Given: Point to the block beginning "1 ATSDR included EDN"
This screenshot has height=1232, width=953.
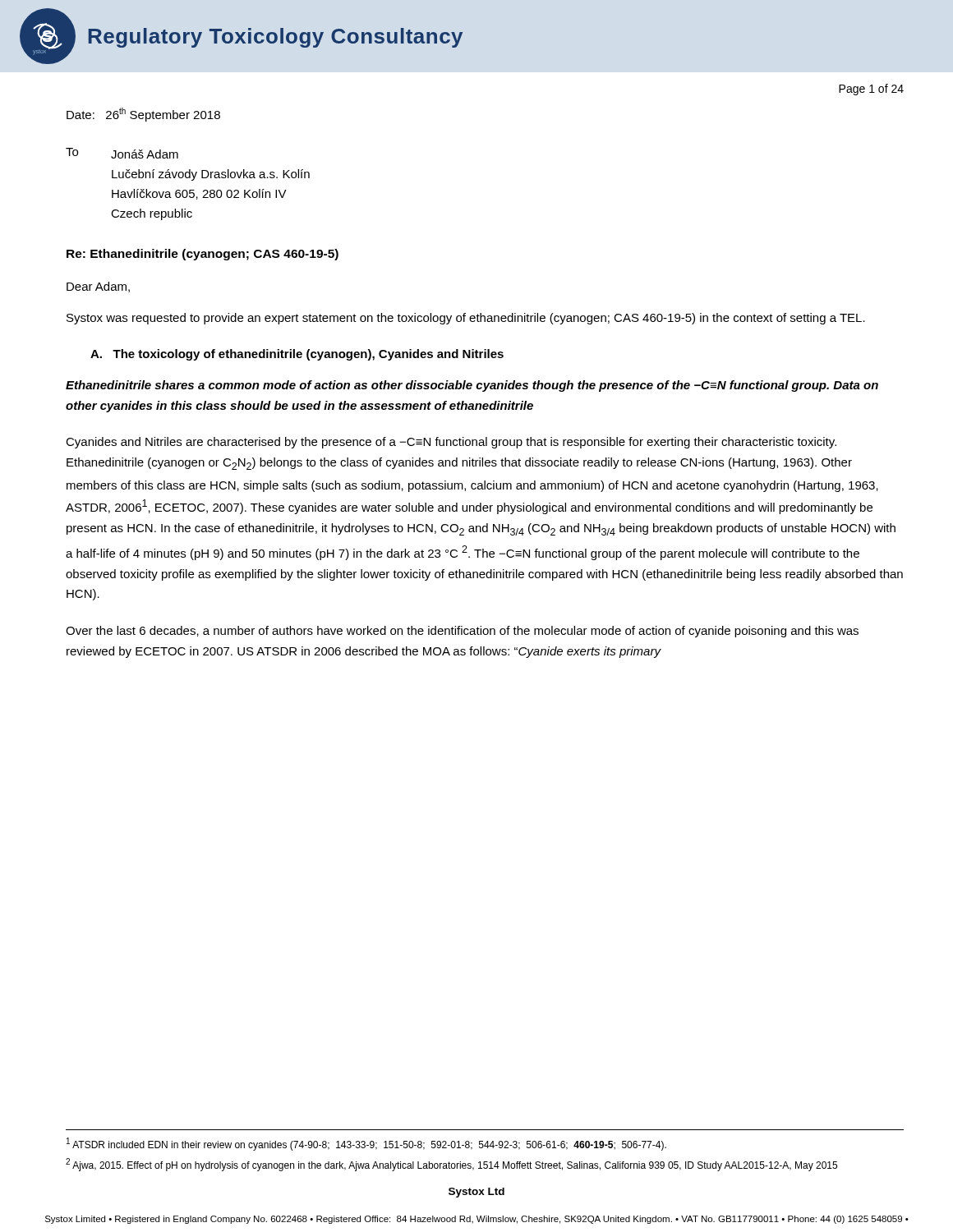Looking at the screenshot, I should click(485, 1154).
